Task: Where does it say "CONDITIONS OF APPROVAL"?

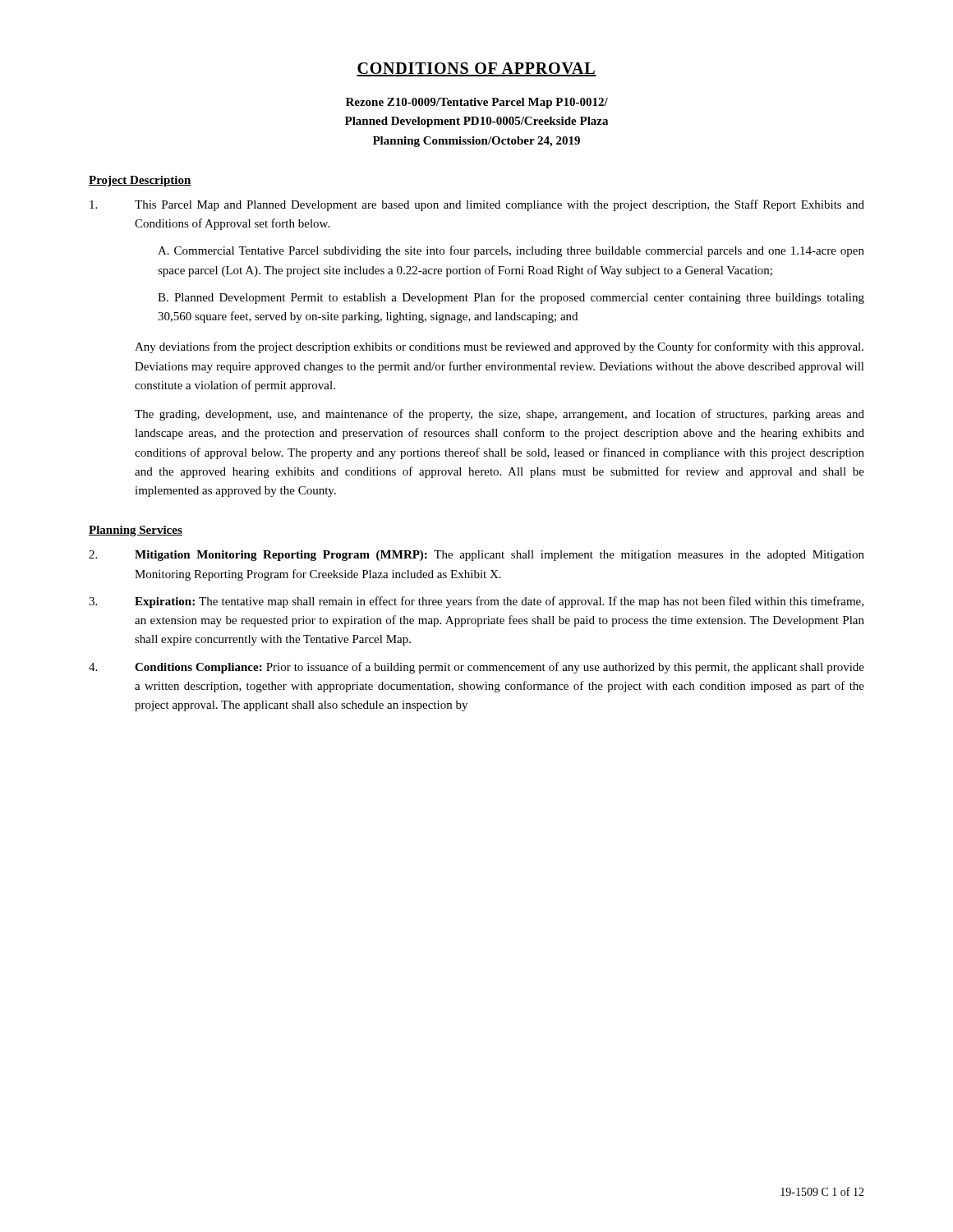Action: click(x=476, y=68)
